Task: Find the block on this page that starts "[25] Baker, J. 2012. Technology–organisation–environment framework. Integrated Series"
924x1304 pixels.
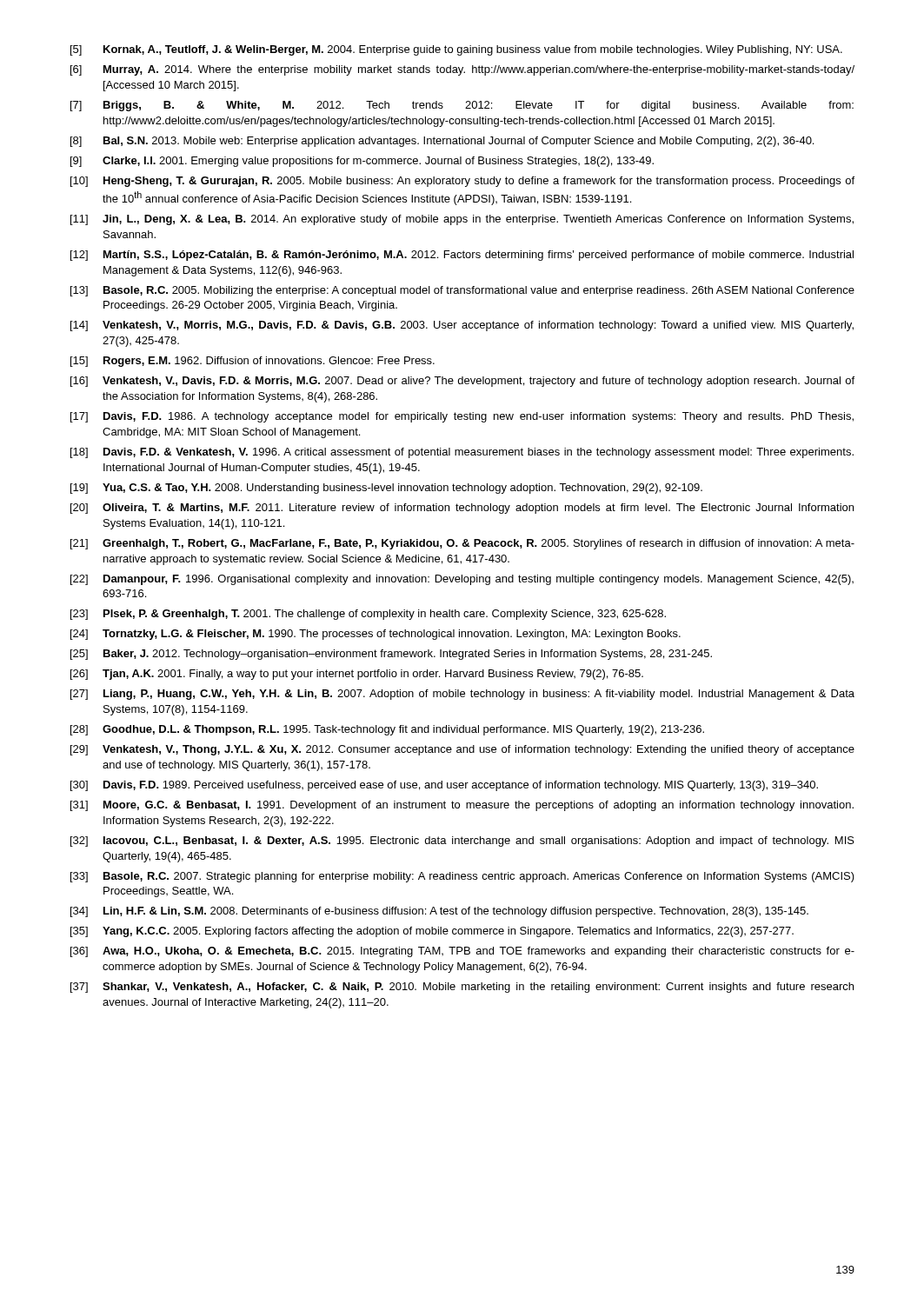Action: click(462, 654)
